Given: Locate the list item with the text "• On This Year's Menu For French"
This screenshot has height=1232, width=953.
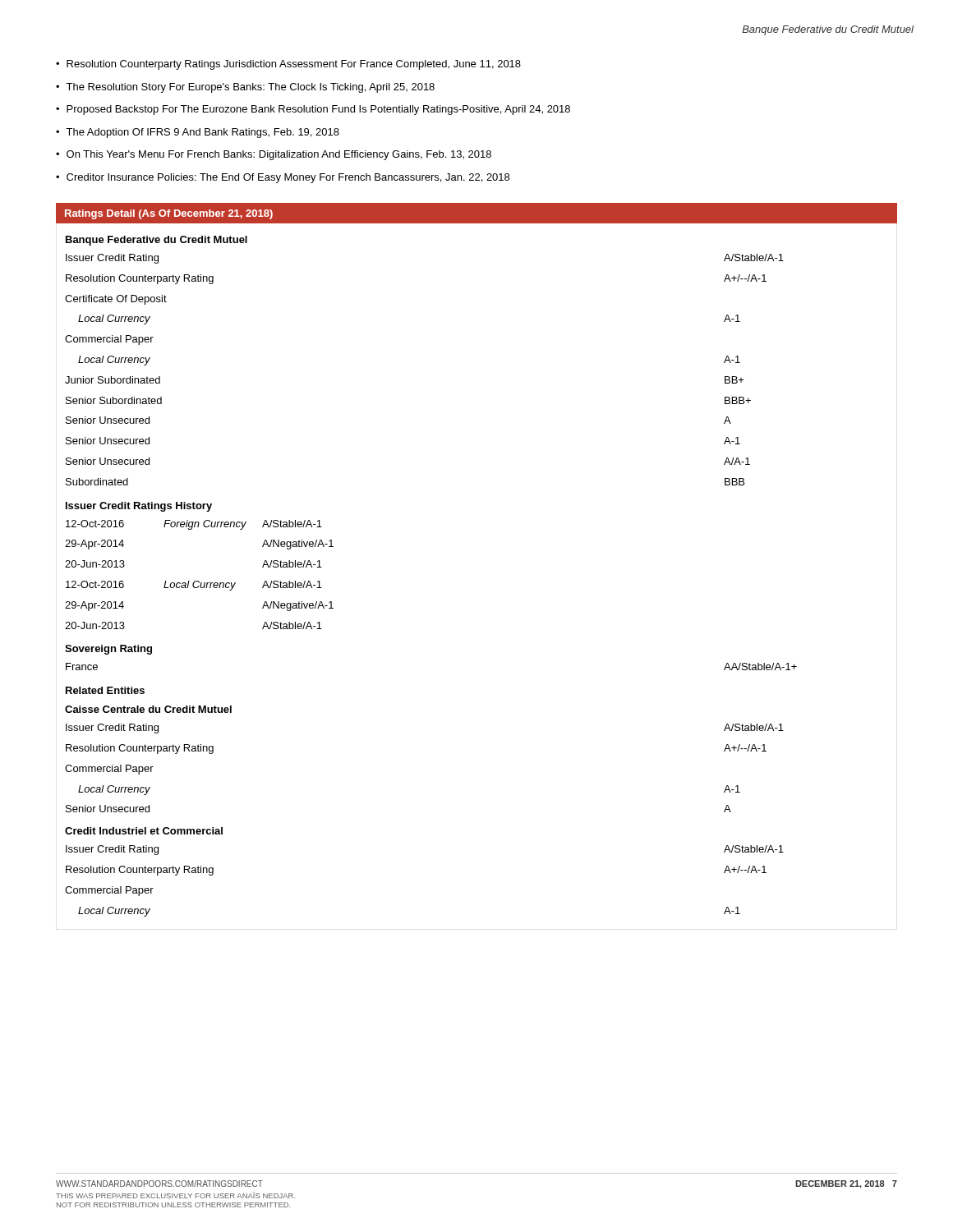Looking at the screenshot, I should [x=274, y=154].
